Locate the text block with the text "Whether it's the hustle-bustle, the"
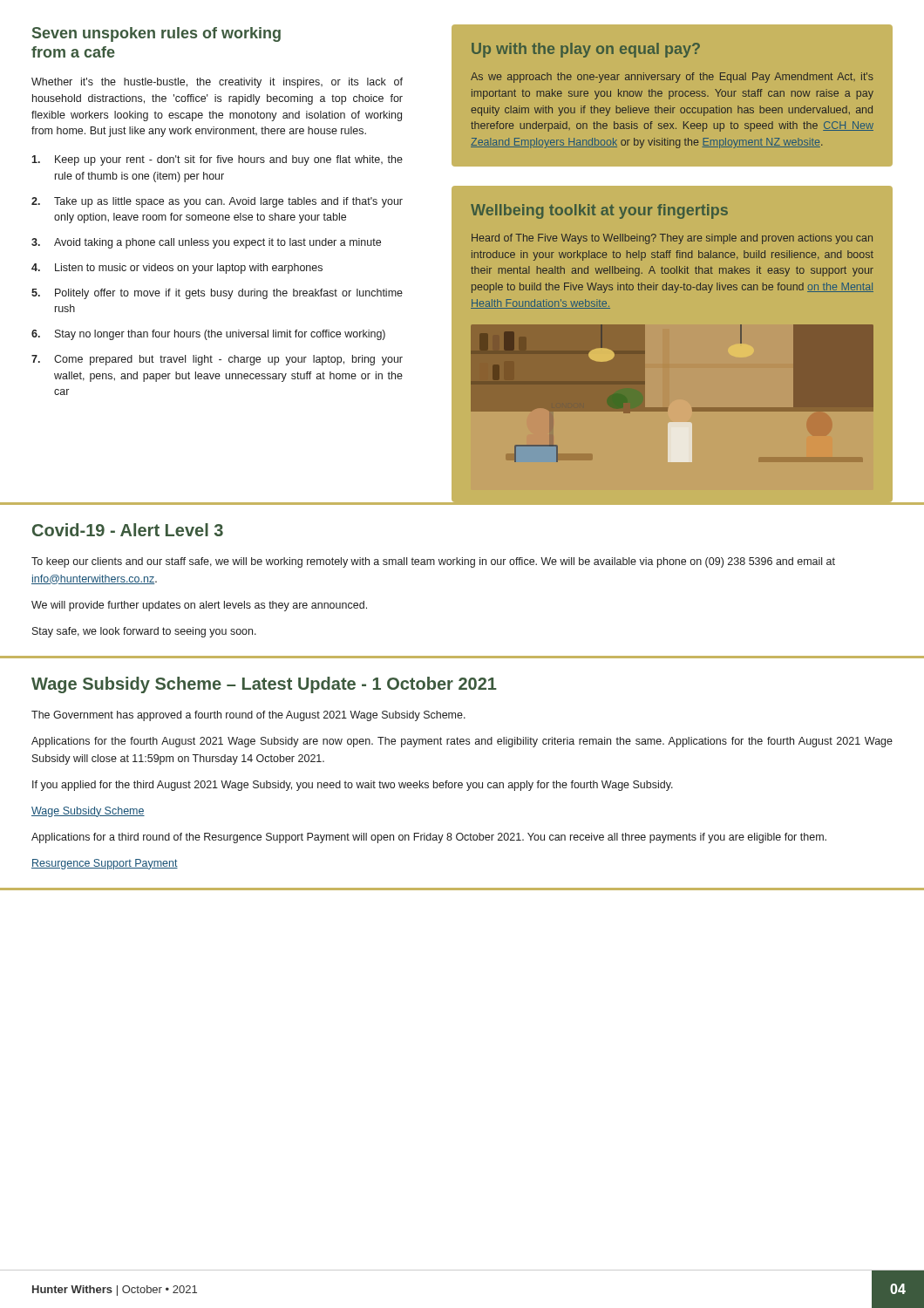This screenshot has height=1308, width=924. coord(217,107)
